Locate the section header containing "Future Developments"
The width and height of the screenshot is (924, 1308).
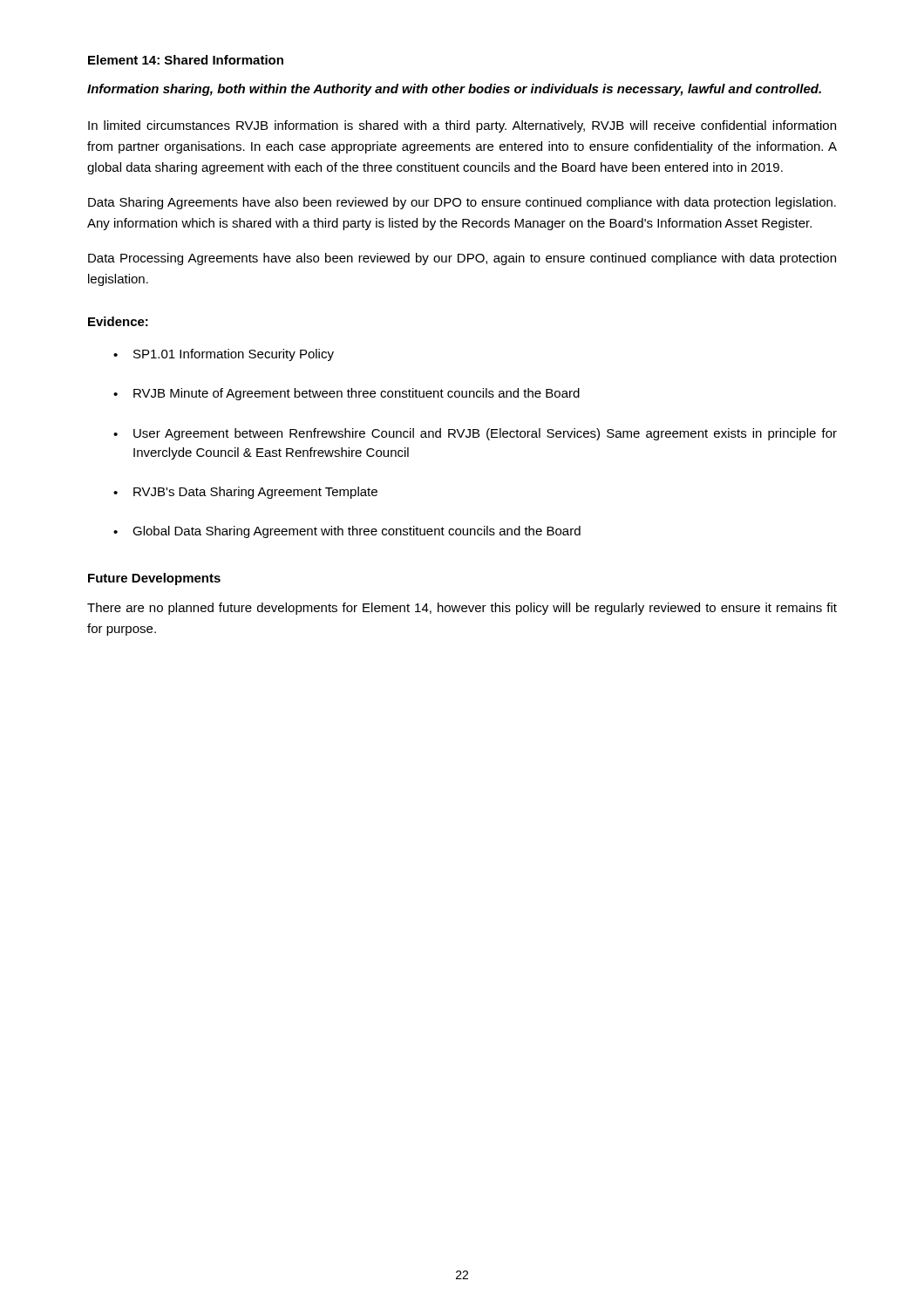click(154, 577)
